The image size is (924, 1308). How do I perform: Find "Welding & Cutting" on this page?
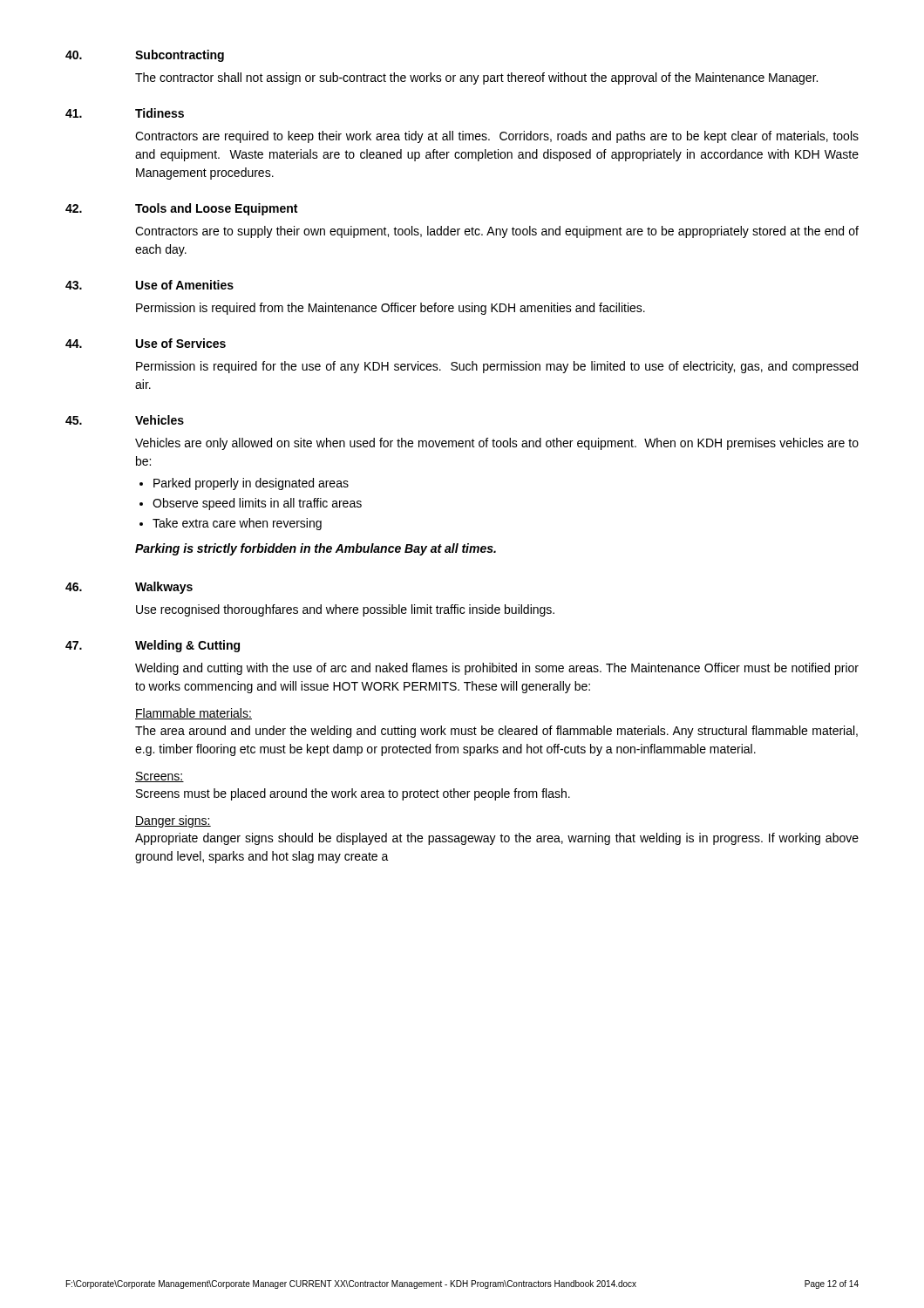click(x=188, y=645)
